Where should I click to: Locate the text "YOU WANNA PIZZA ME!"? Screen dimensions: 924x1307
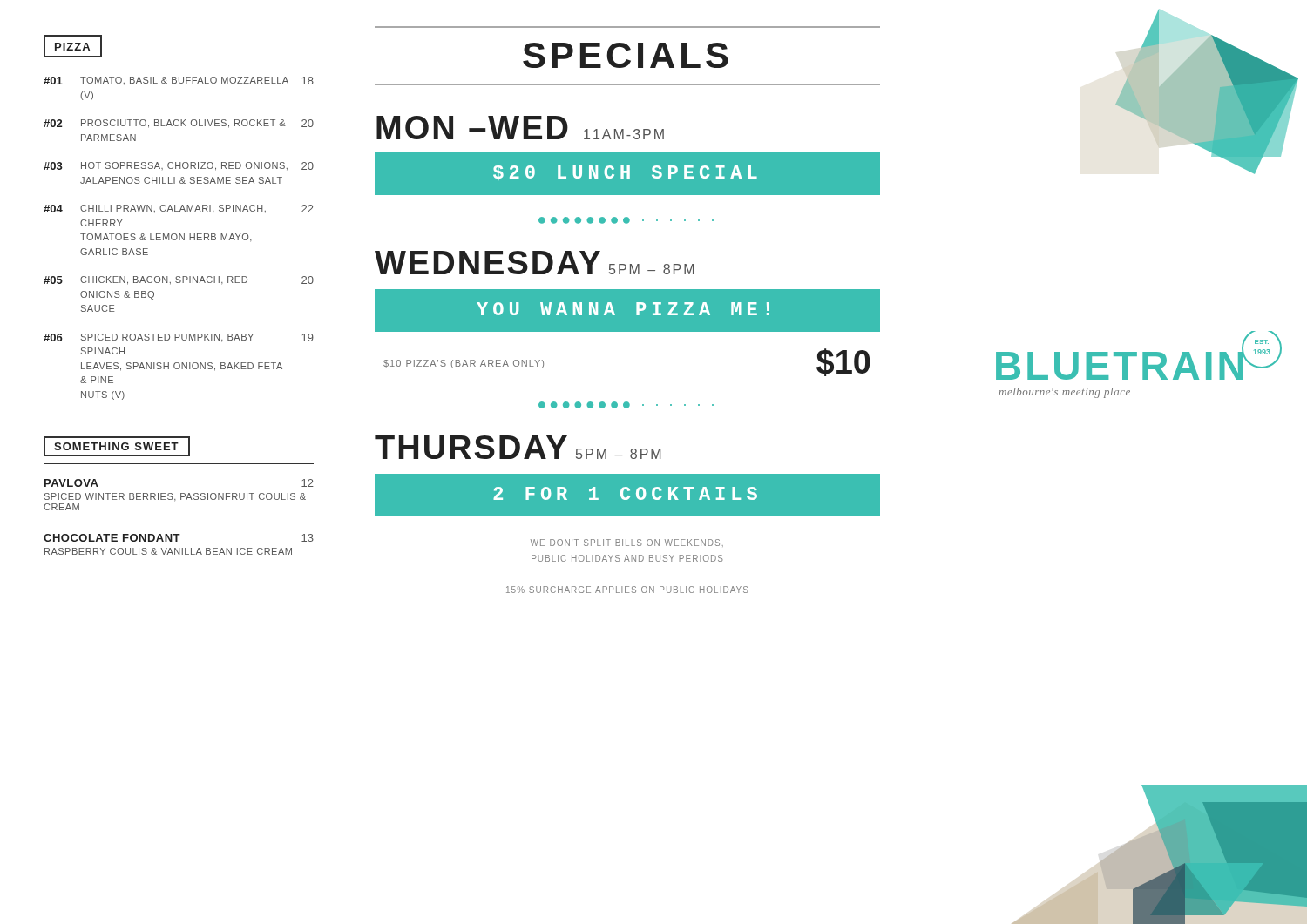[x=627, y=310]
